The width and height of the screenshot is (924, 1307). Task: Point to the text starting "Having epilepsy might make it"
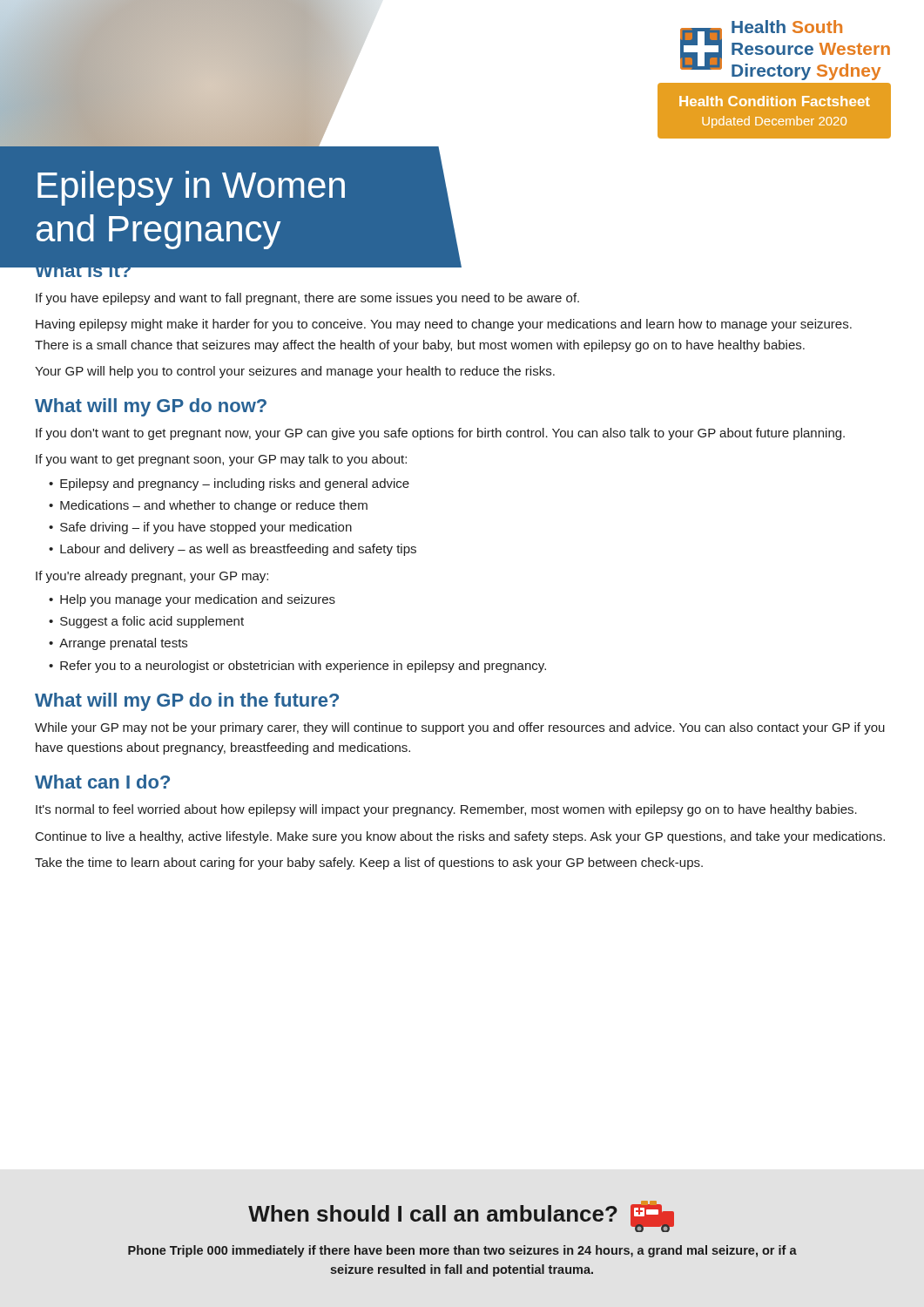coord(444,334)
